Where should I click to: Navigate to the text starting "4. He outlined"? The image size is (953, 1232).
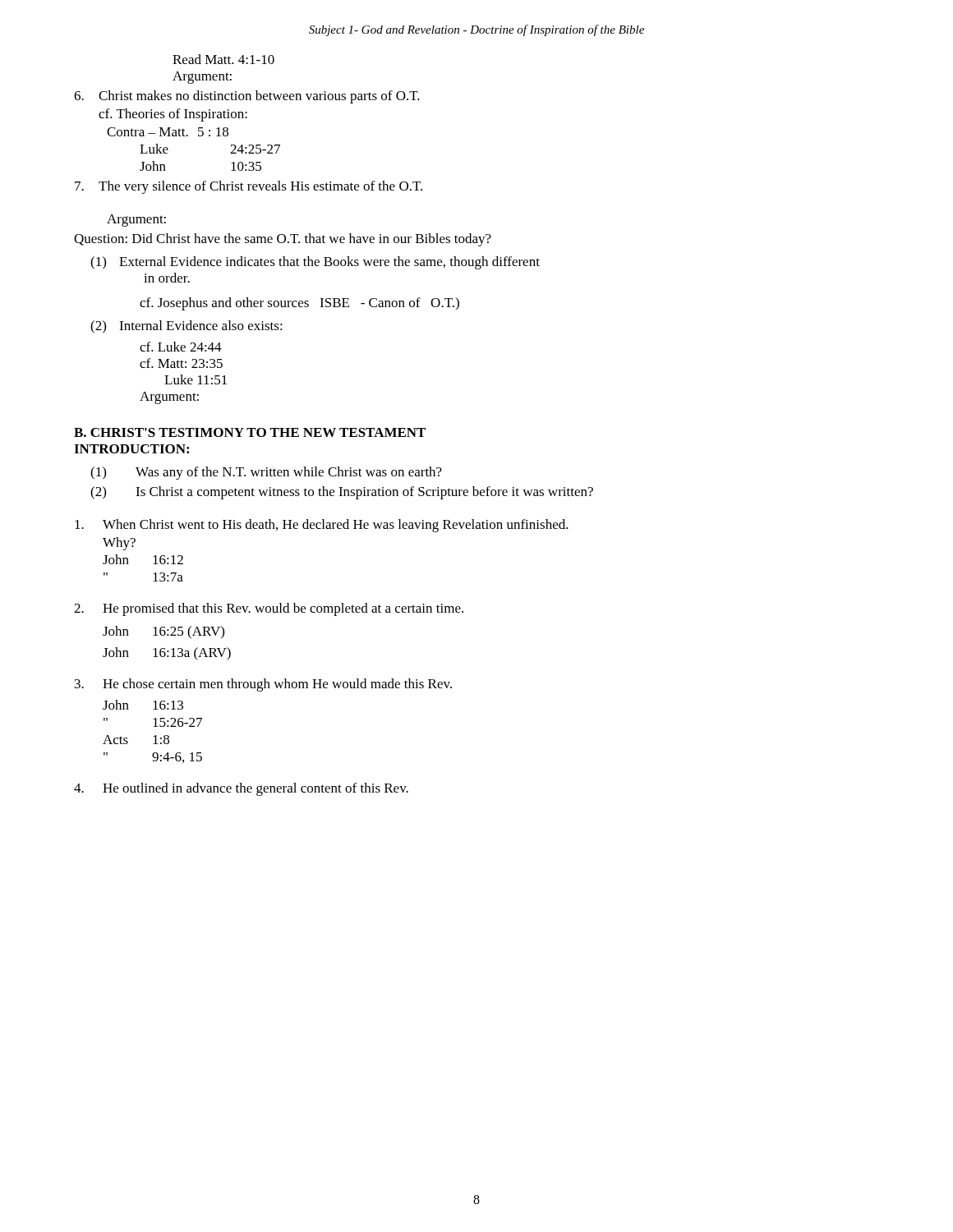241,789
